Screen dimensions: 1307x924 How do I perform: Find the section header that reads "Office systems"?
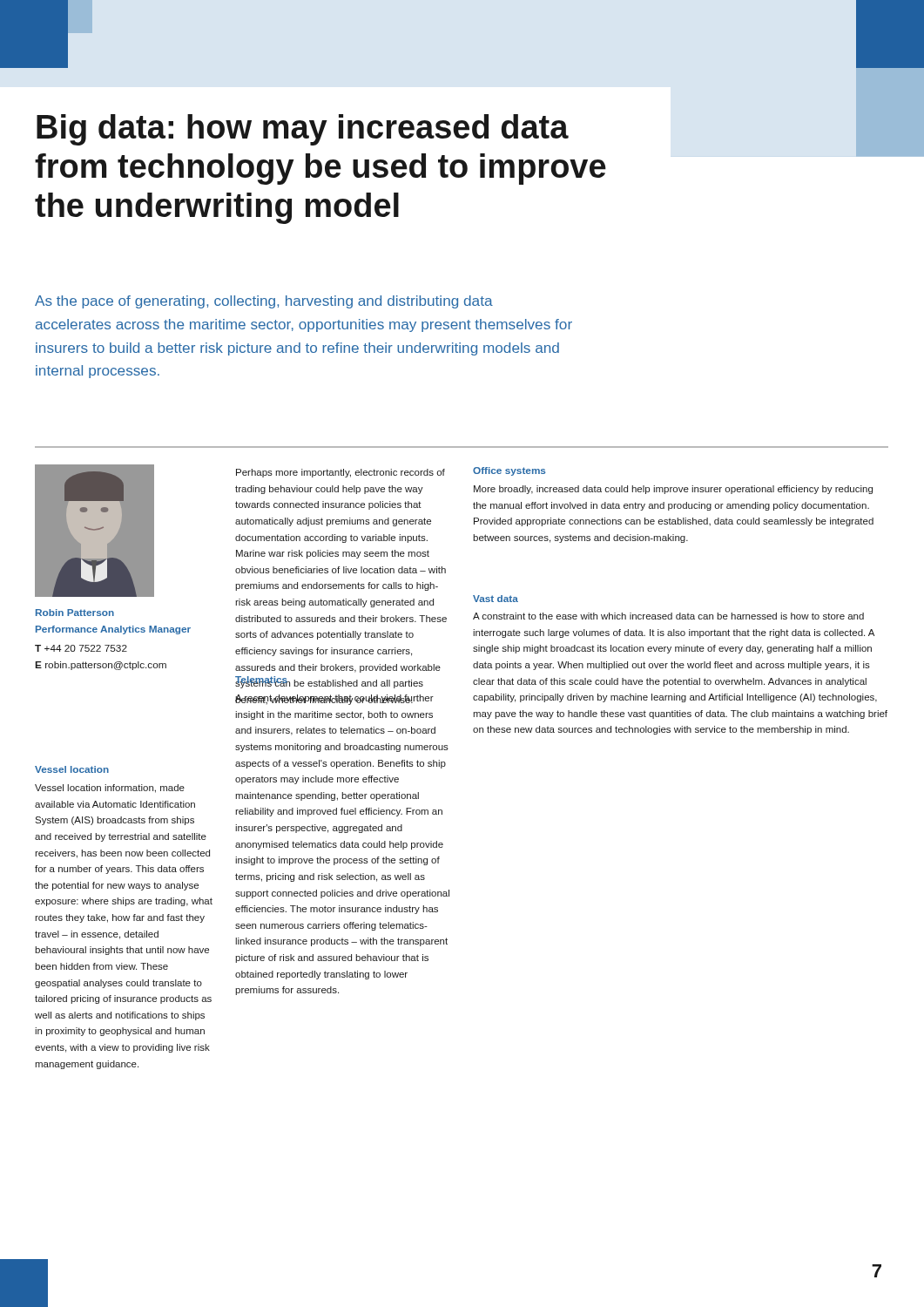coord(509,471)
